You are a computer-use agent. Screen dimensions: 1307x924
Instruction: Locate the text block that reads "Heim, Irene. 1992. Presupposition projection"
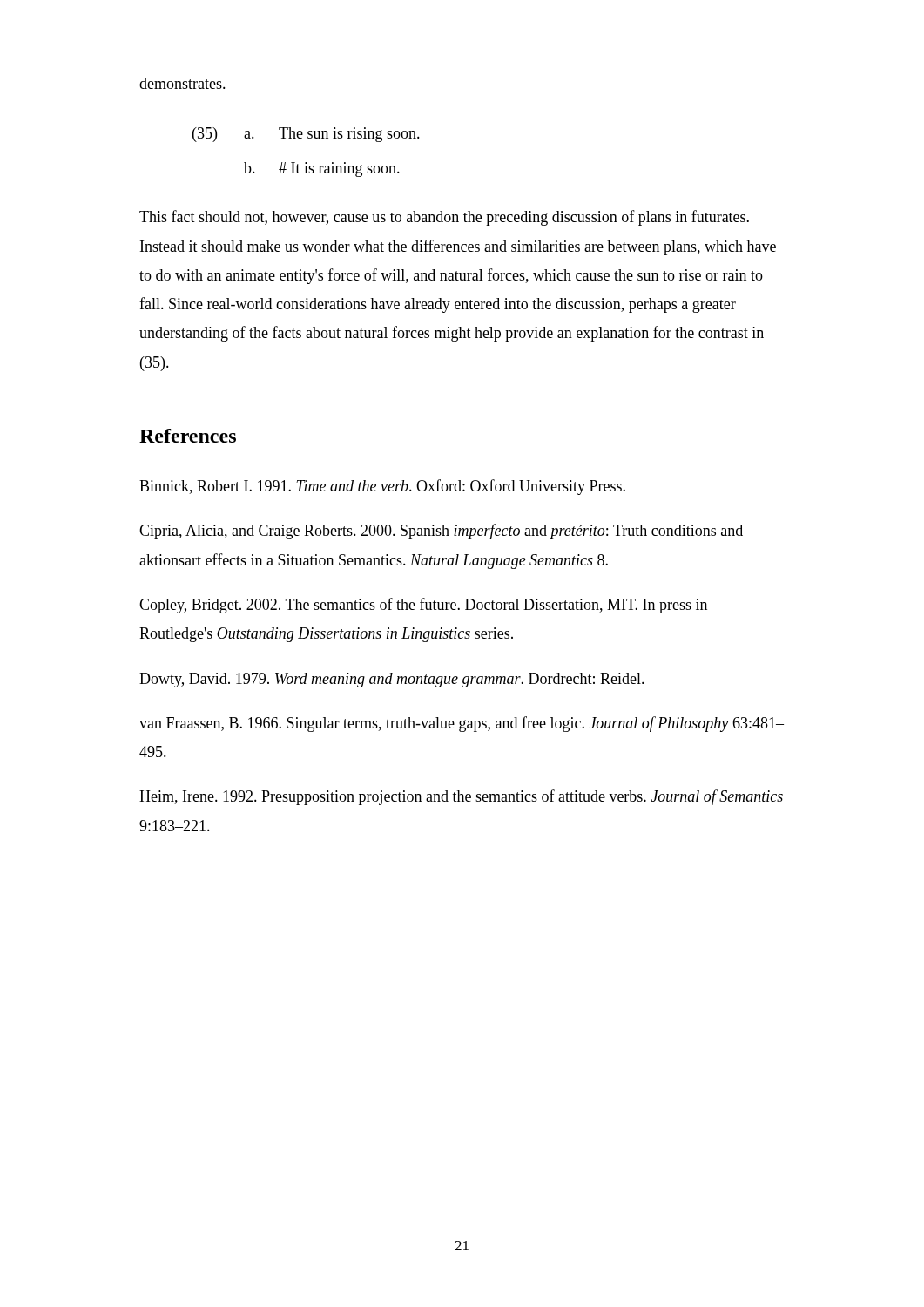coord(461,811)
